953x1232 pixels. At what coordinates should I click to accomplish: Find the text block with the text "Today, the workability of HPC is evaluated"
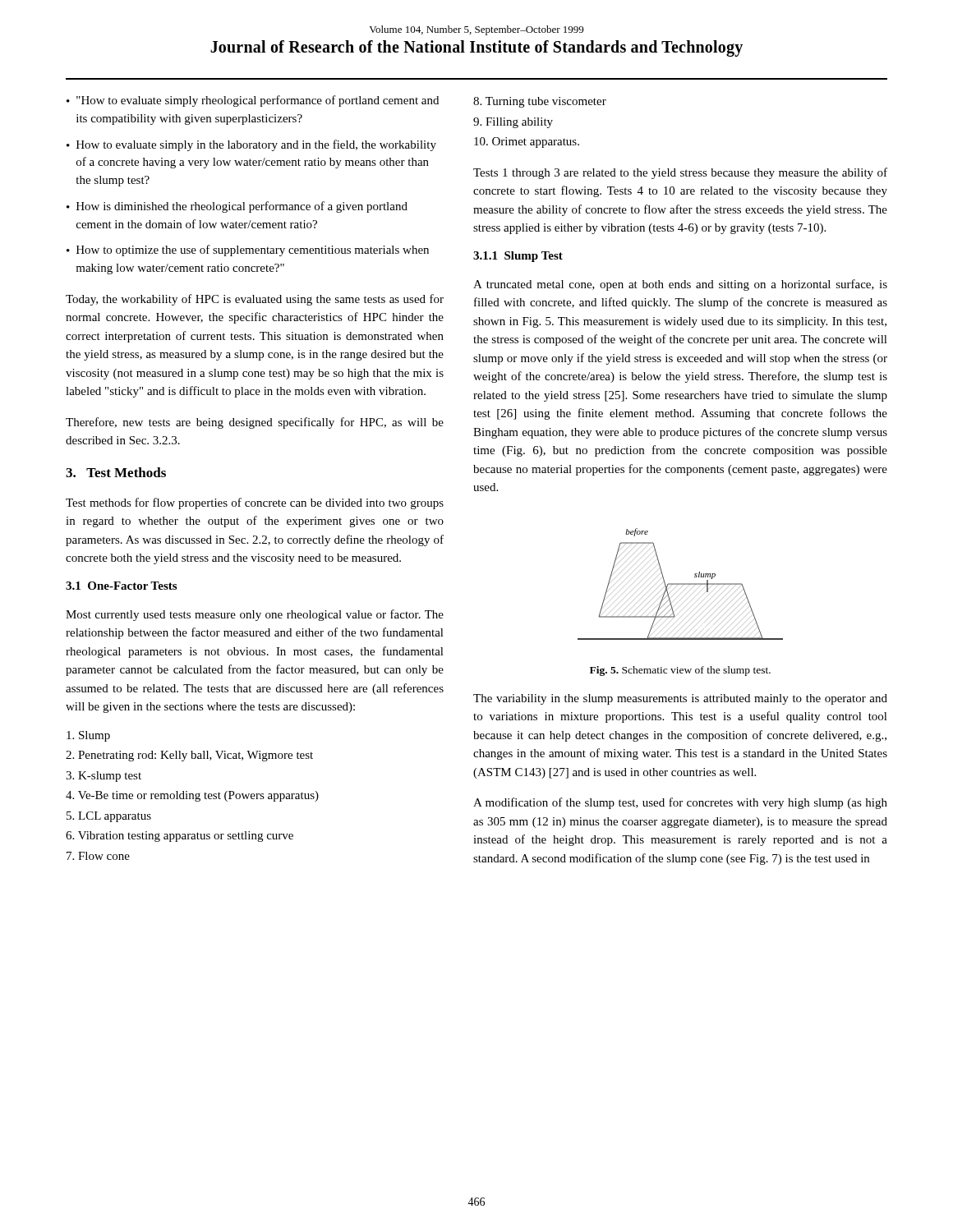255,345
